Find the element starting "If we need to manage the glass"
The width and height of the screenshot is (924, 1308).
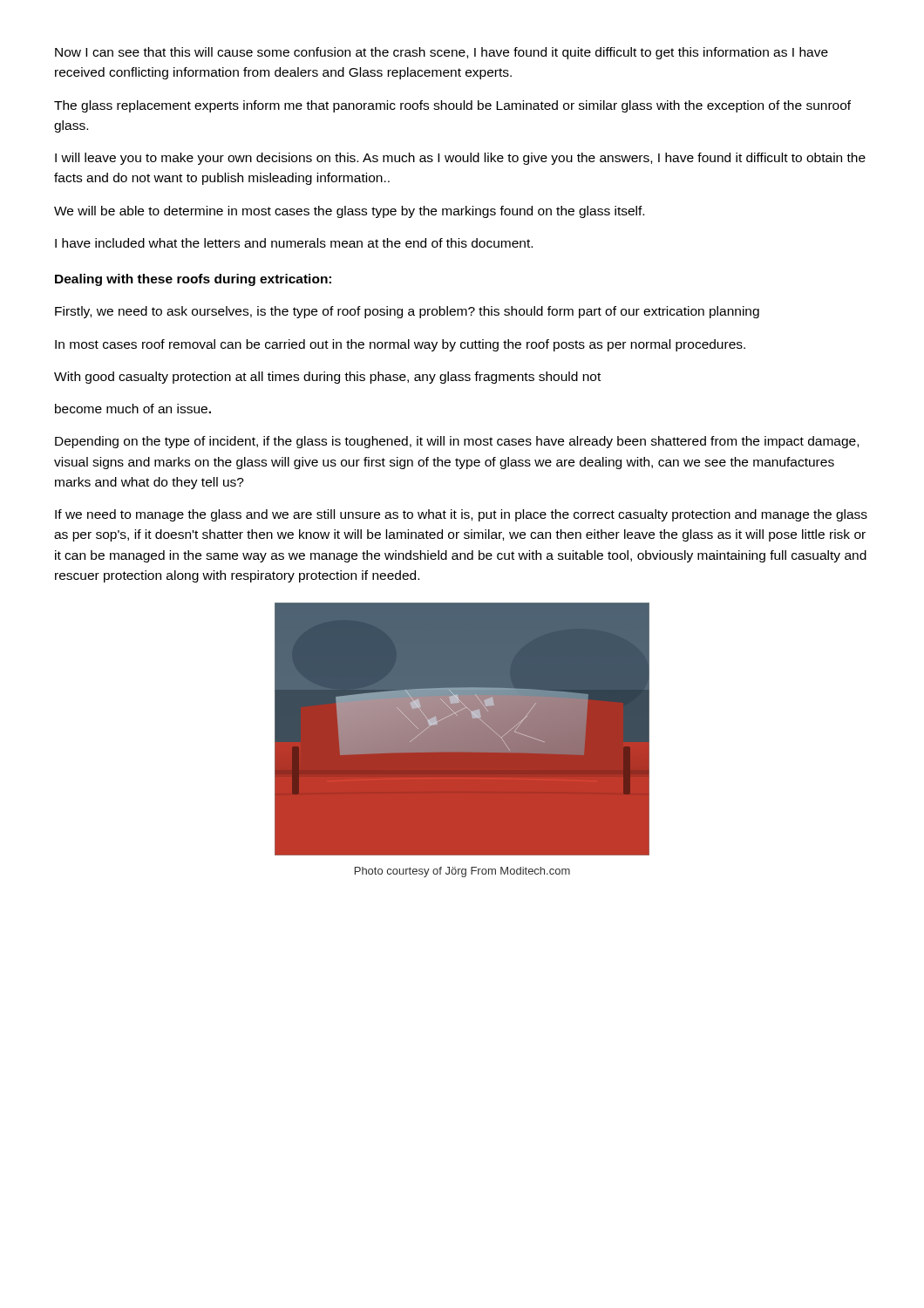462,545
